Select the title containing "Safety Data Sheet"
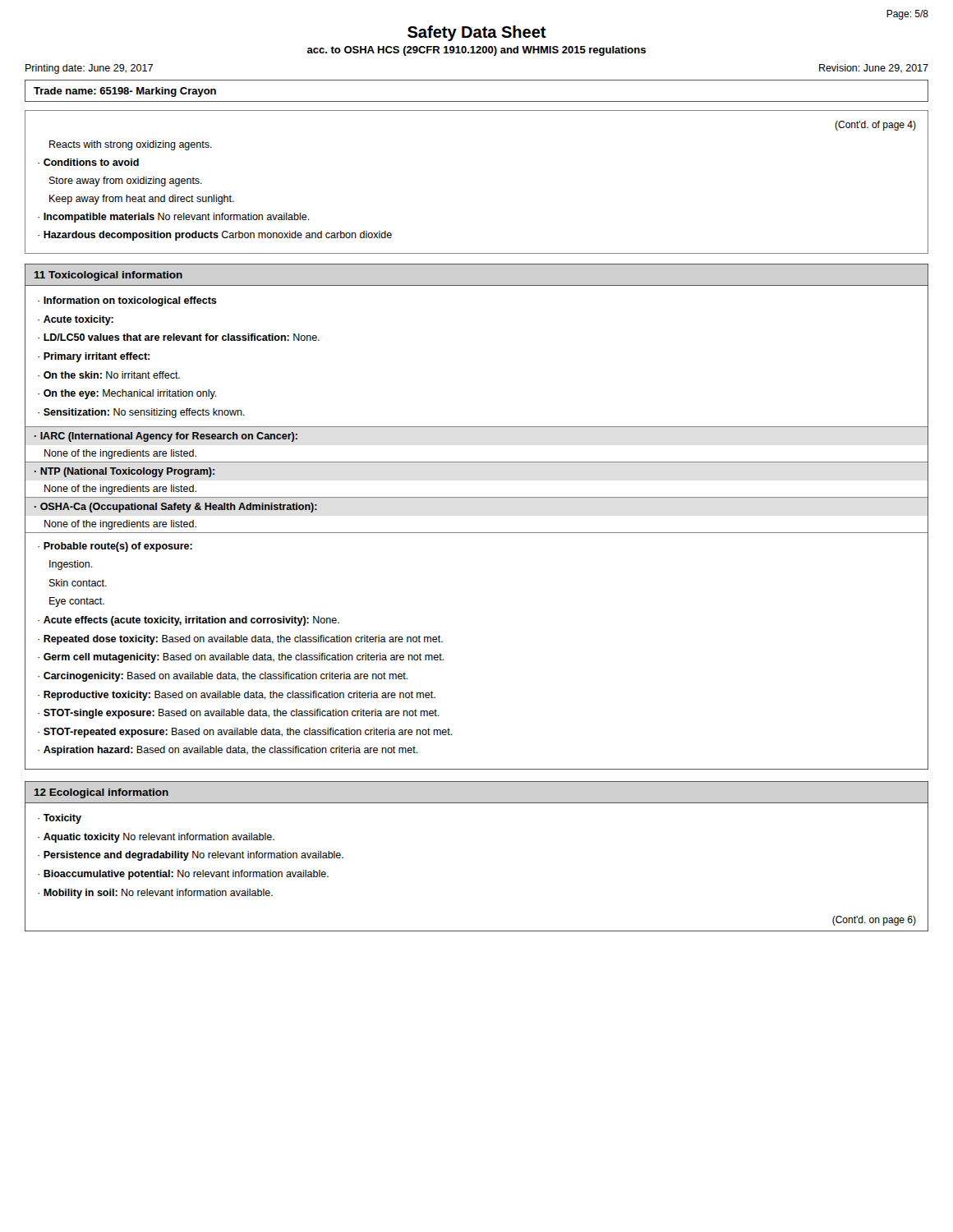This screenshot has height=1232, width=953. click(476, 32)
